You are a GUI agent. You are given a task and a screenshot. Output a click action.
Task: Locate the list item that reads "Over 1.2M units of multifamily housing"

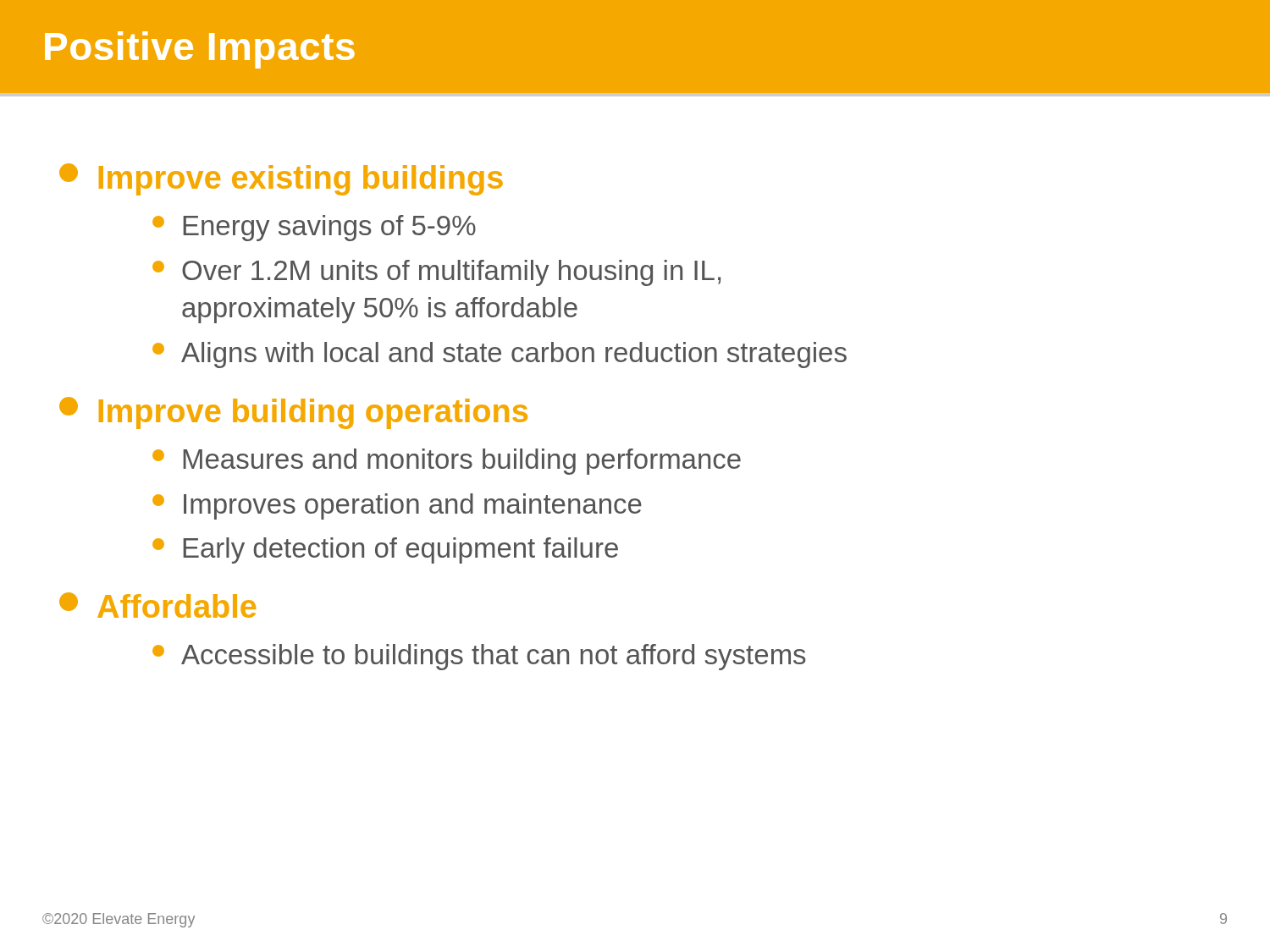click(x=438, y=290)
